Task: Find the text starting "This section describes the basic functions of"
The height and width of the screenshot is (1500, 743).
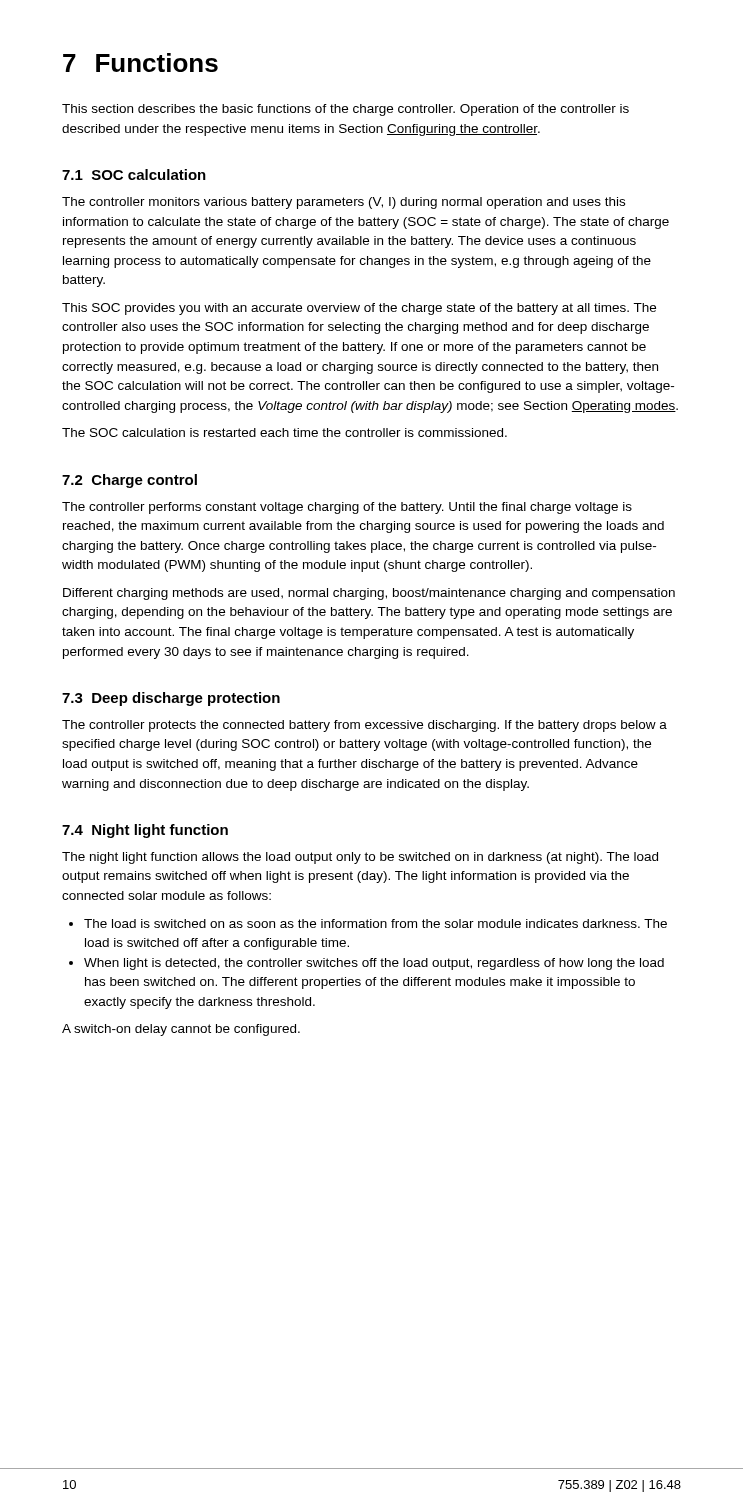Action: tap(372, 119)
